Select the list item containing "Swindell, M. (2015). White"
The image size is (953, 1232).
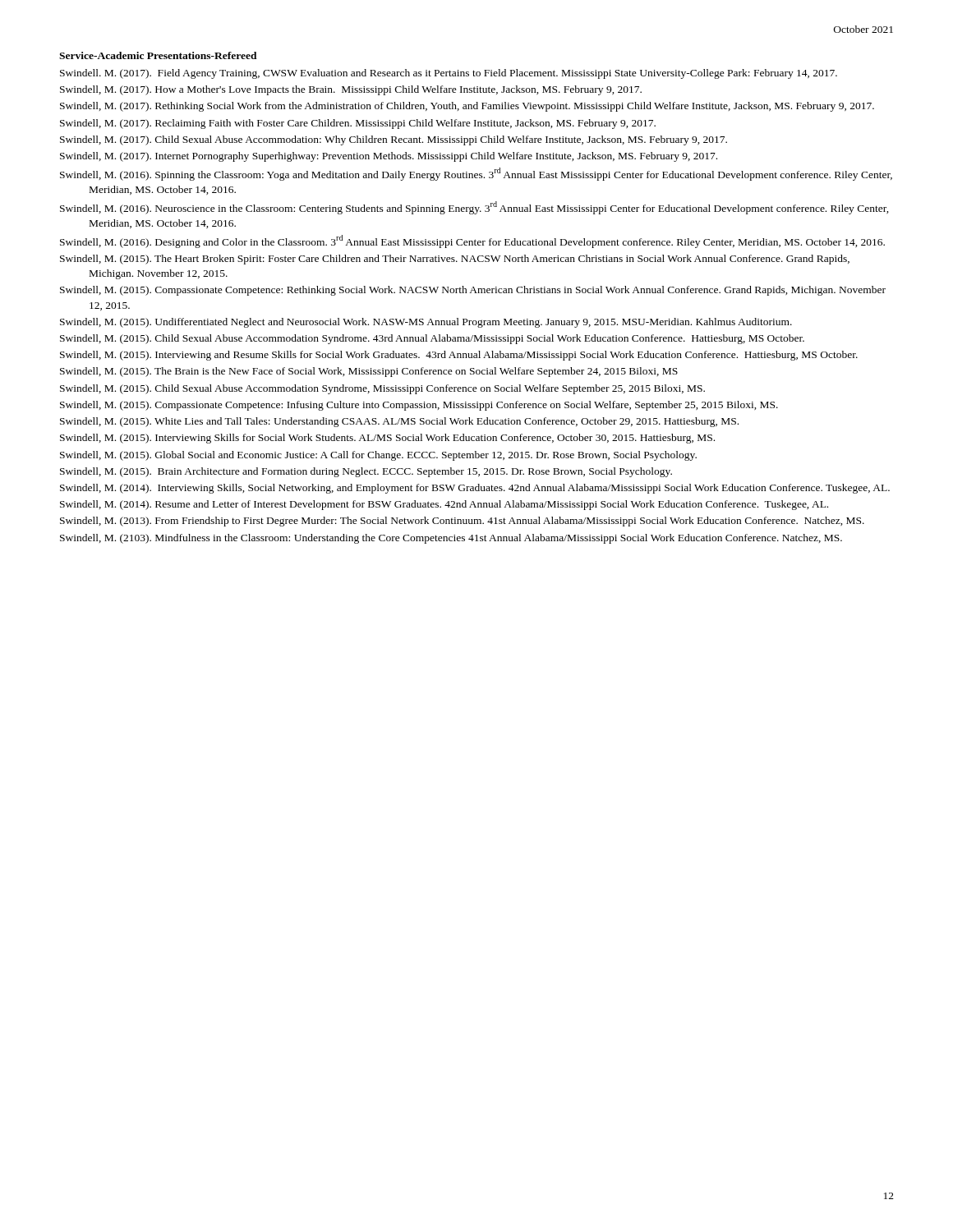click(x=399, y=421)
